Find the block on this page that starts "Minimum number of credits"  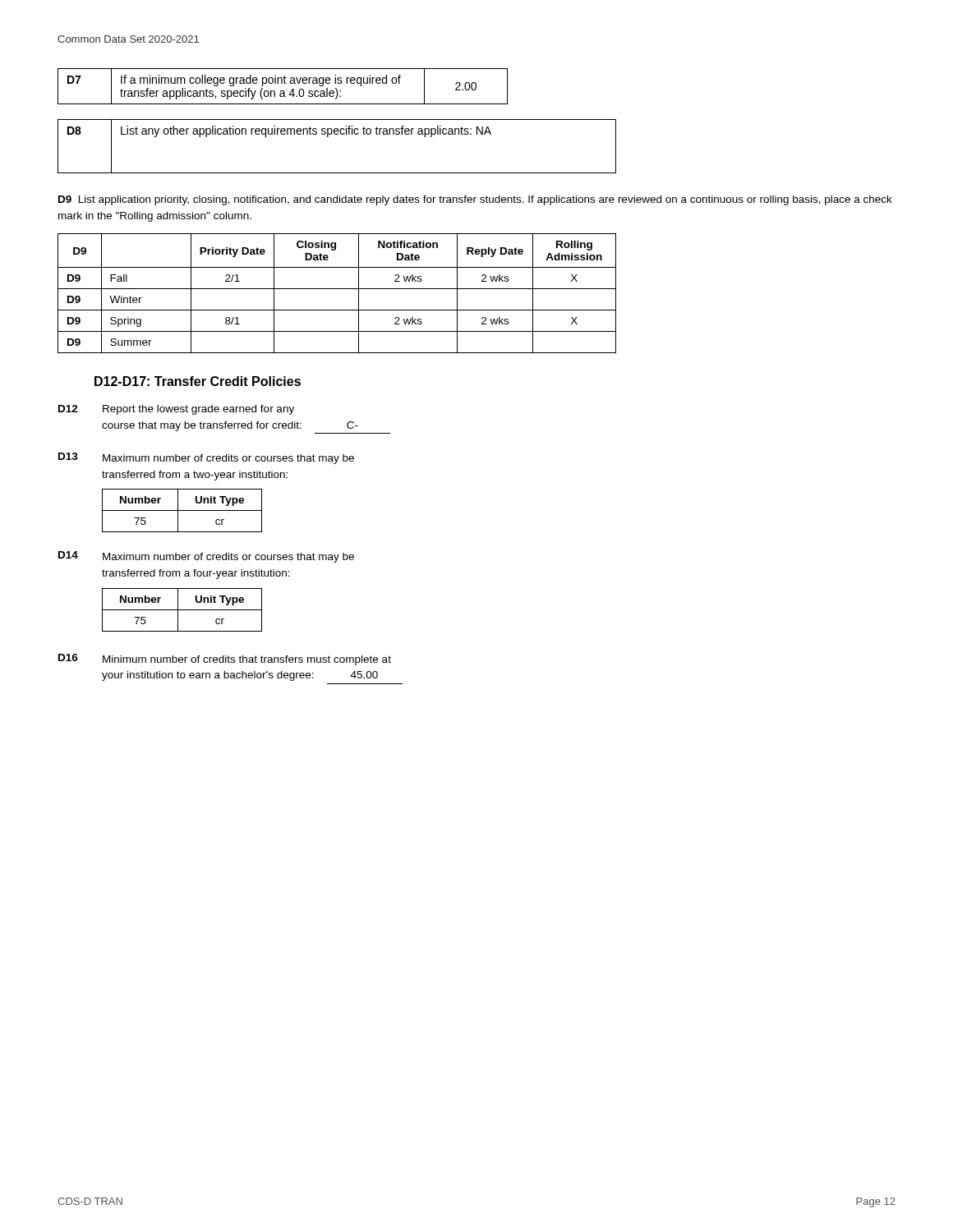pos(252,668)
